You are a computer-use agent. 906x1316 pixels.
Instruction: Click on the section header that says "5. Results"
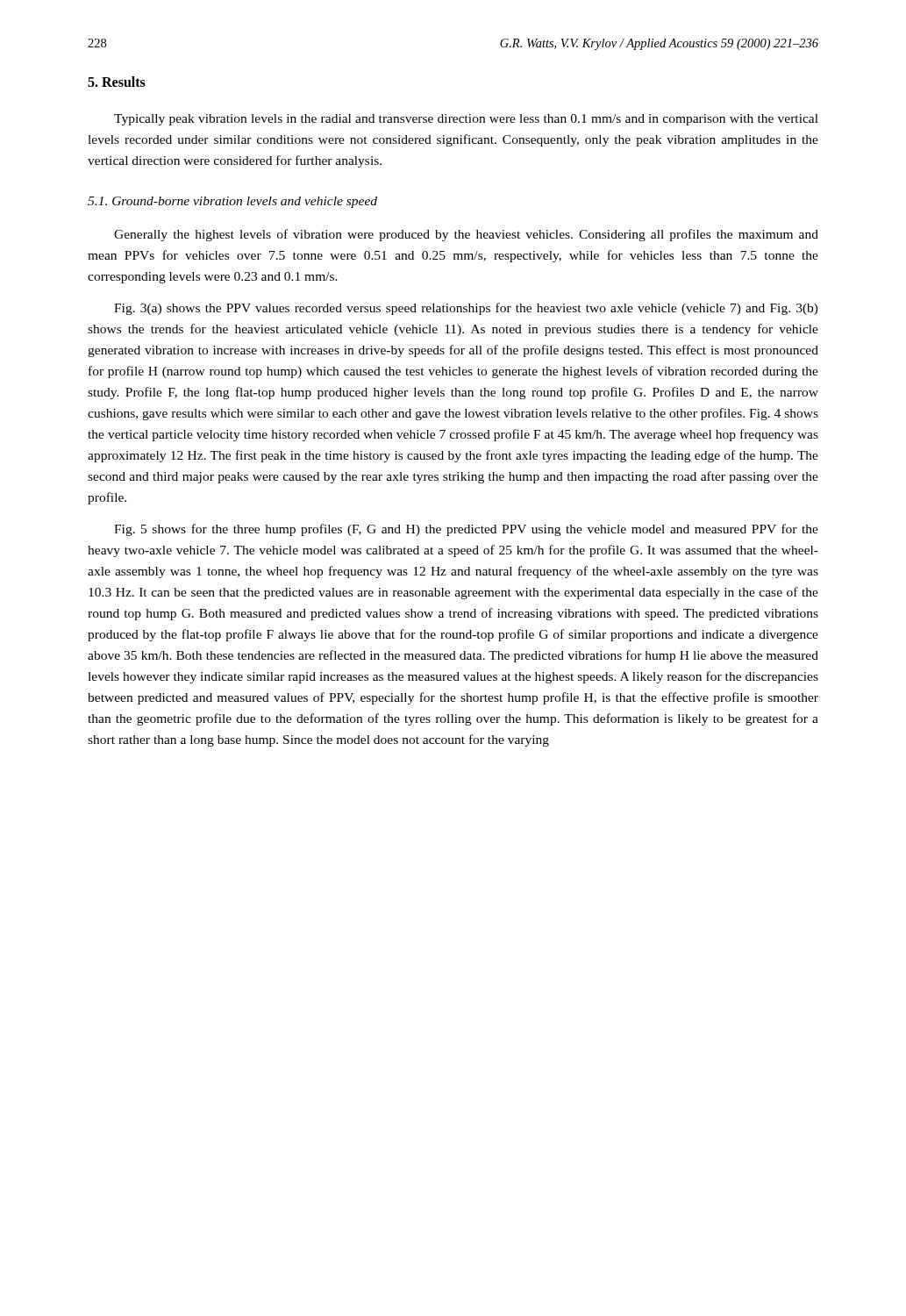click(x=117, y=82)
